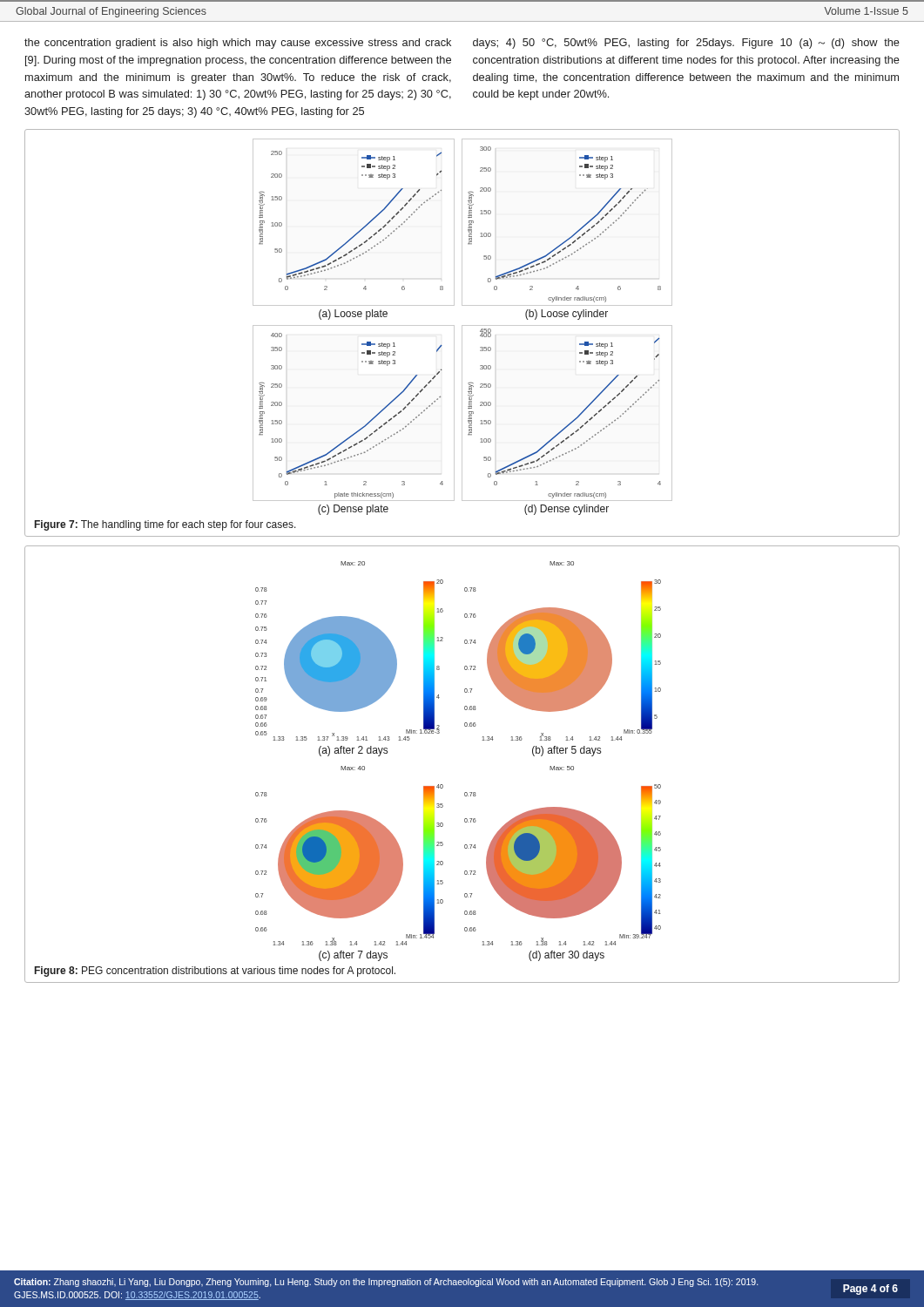Point to the caption beginning "Figure 8: PEG concentration distributions"
924x1307 pixels.
point(215,971)
